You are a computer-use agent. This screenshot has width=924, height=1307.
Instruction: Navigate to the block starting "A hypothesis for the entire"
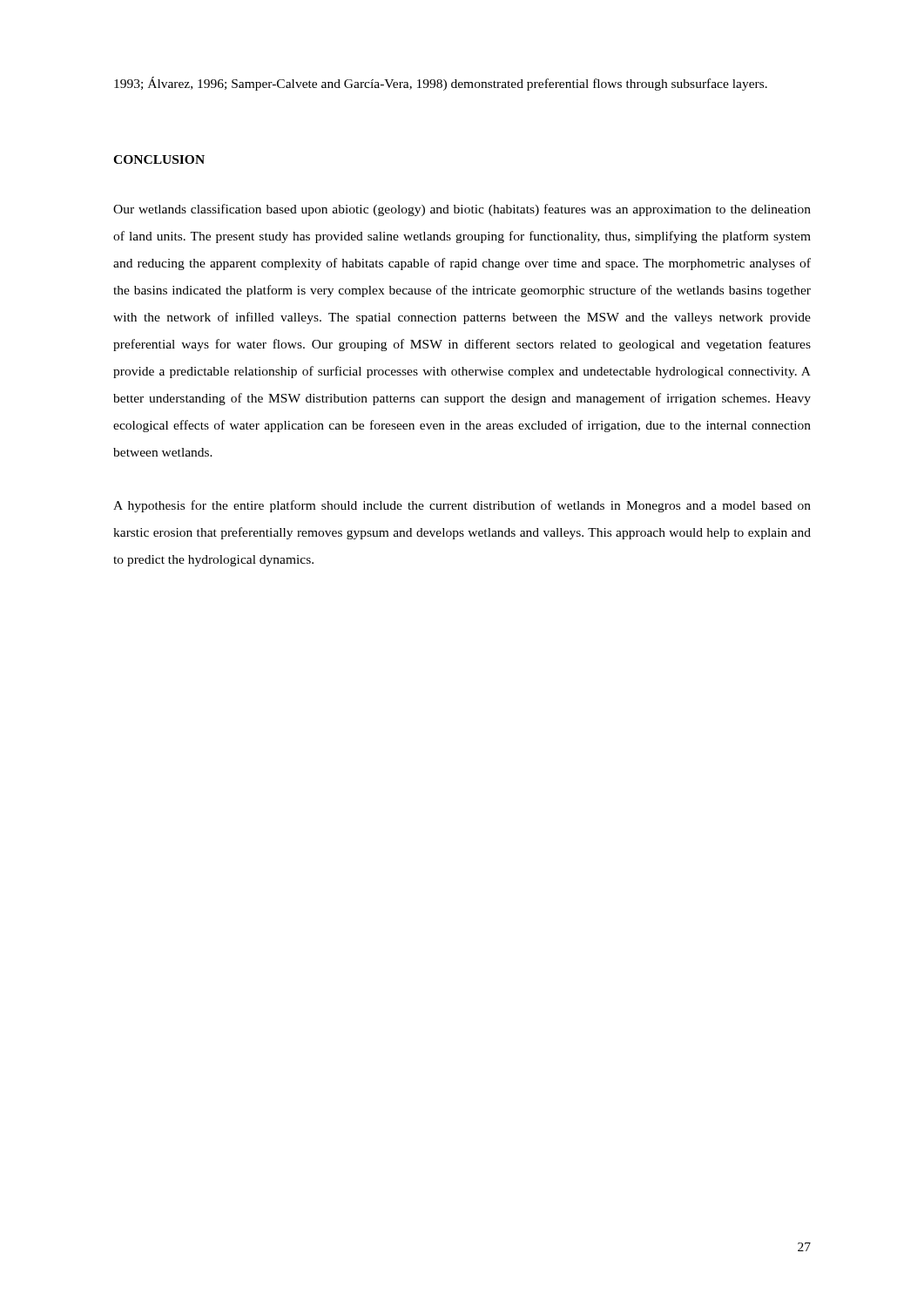(x=462, y=532)
